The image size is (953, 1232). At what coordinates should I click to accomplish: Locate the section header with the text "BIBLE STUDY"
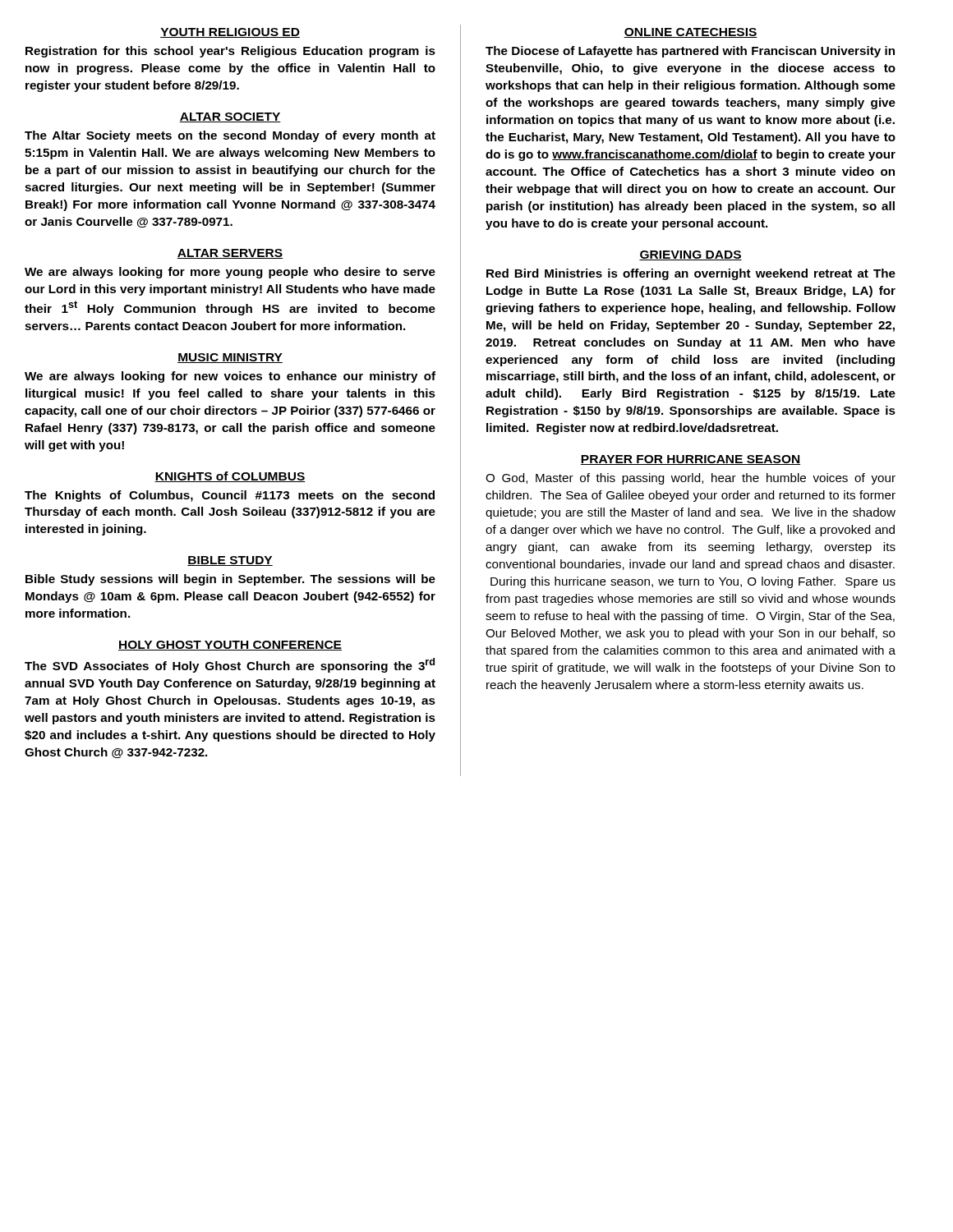[x=230, y=560]
